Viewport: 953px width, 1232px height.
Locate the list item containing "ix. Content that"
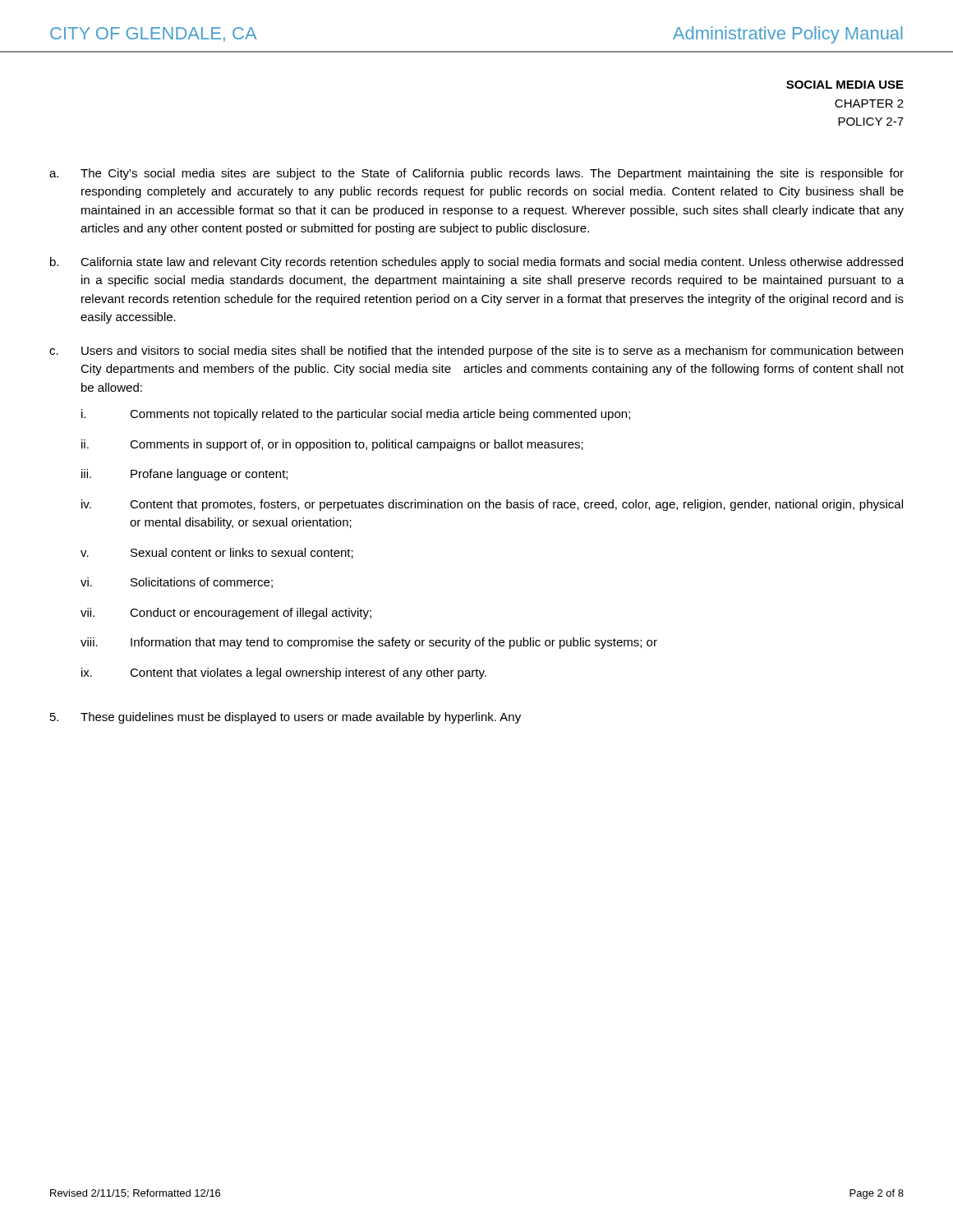[x=492, y=672]
